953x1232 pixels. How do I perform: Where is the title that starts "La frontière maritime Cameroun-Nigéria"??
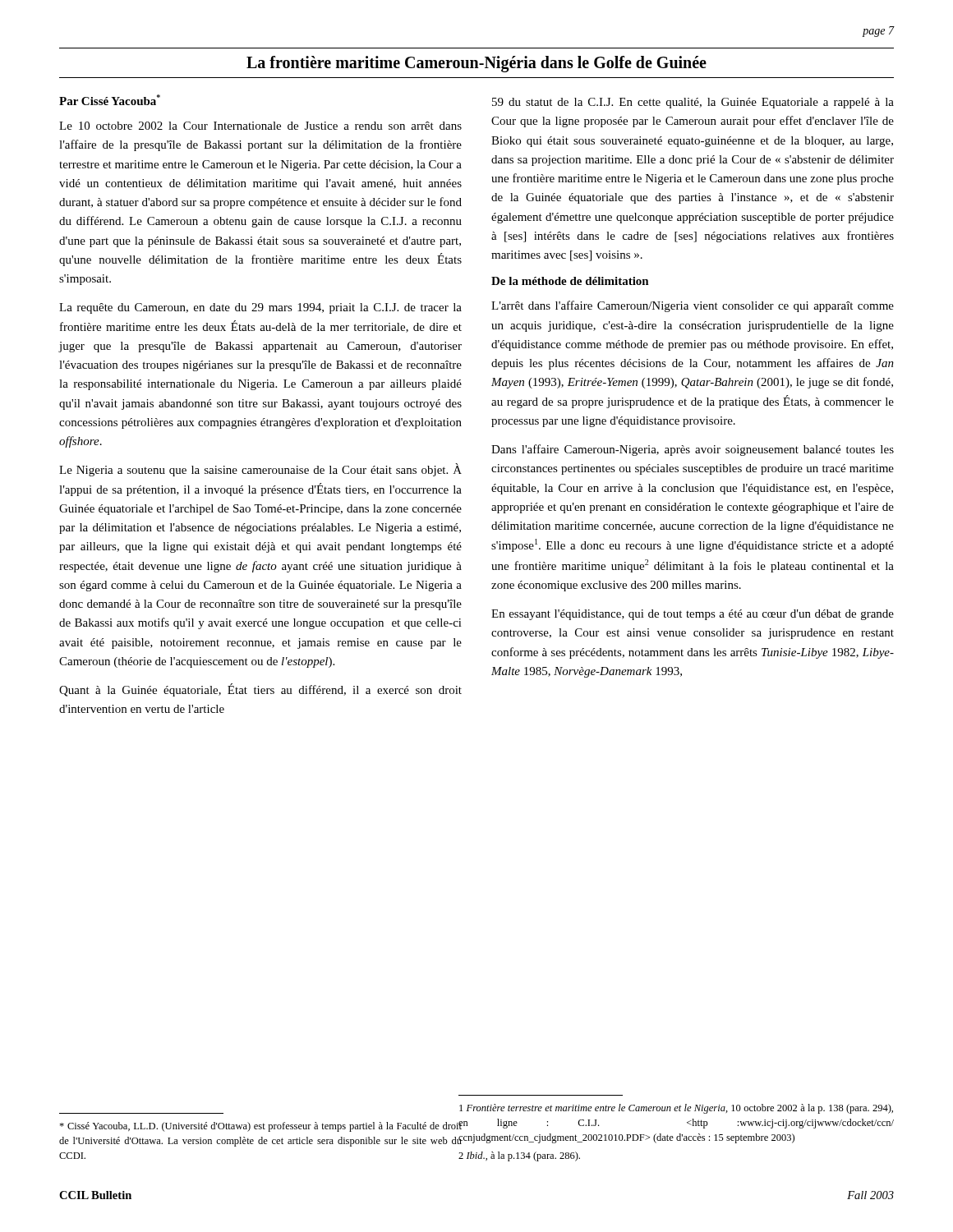coord(476,62)
